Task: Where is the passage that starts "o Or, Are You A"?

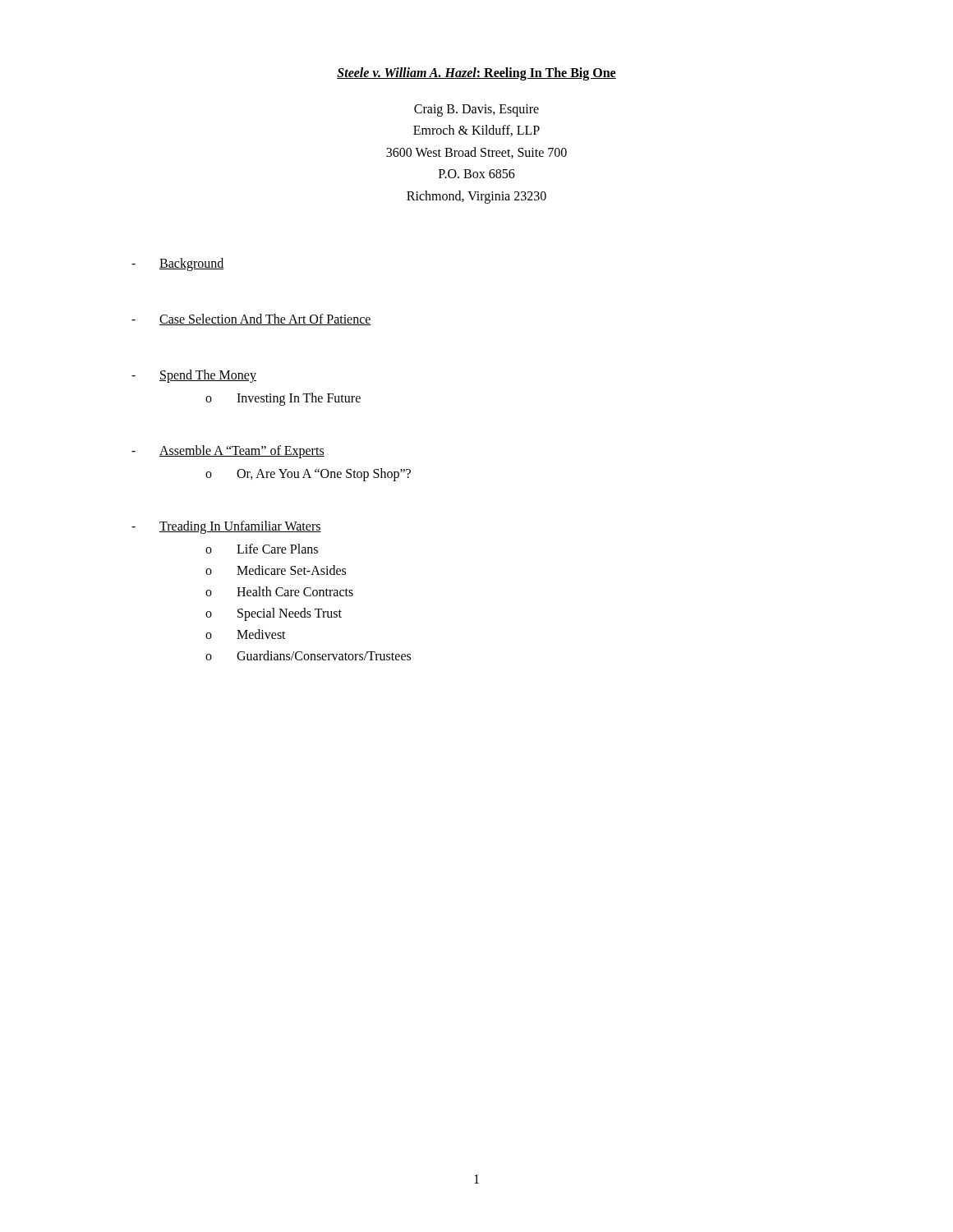Action: (x=308, y=474)
